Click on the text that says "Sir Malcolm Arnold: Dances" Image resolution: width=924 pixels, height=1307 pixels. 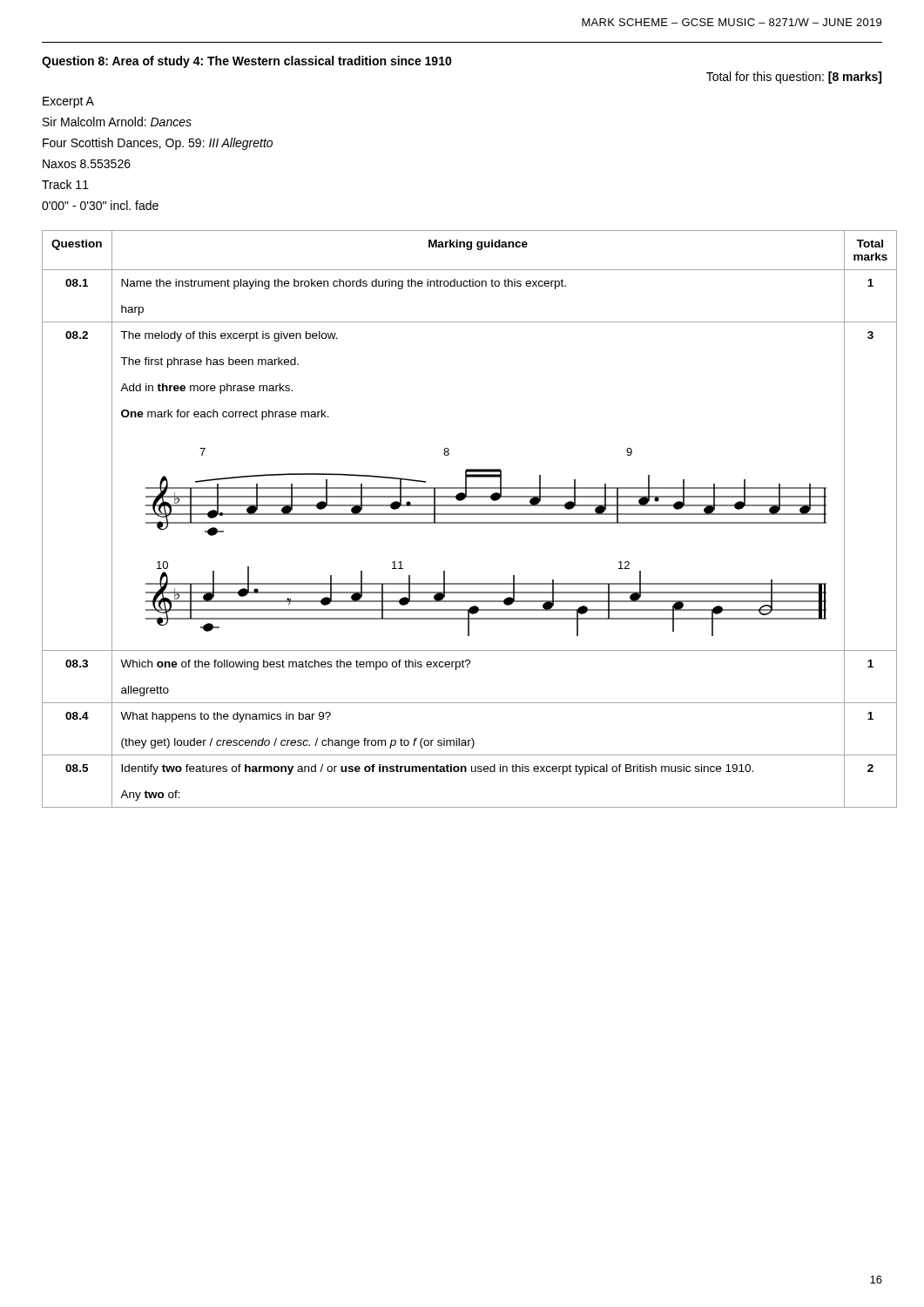click(x=117, y=122)
